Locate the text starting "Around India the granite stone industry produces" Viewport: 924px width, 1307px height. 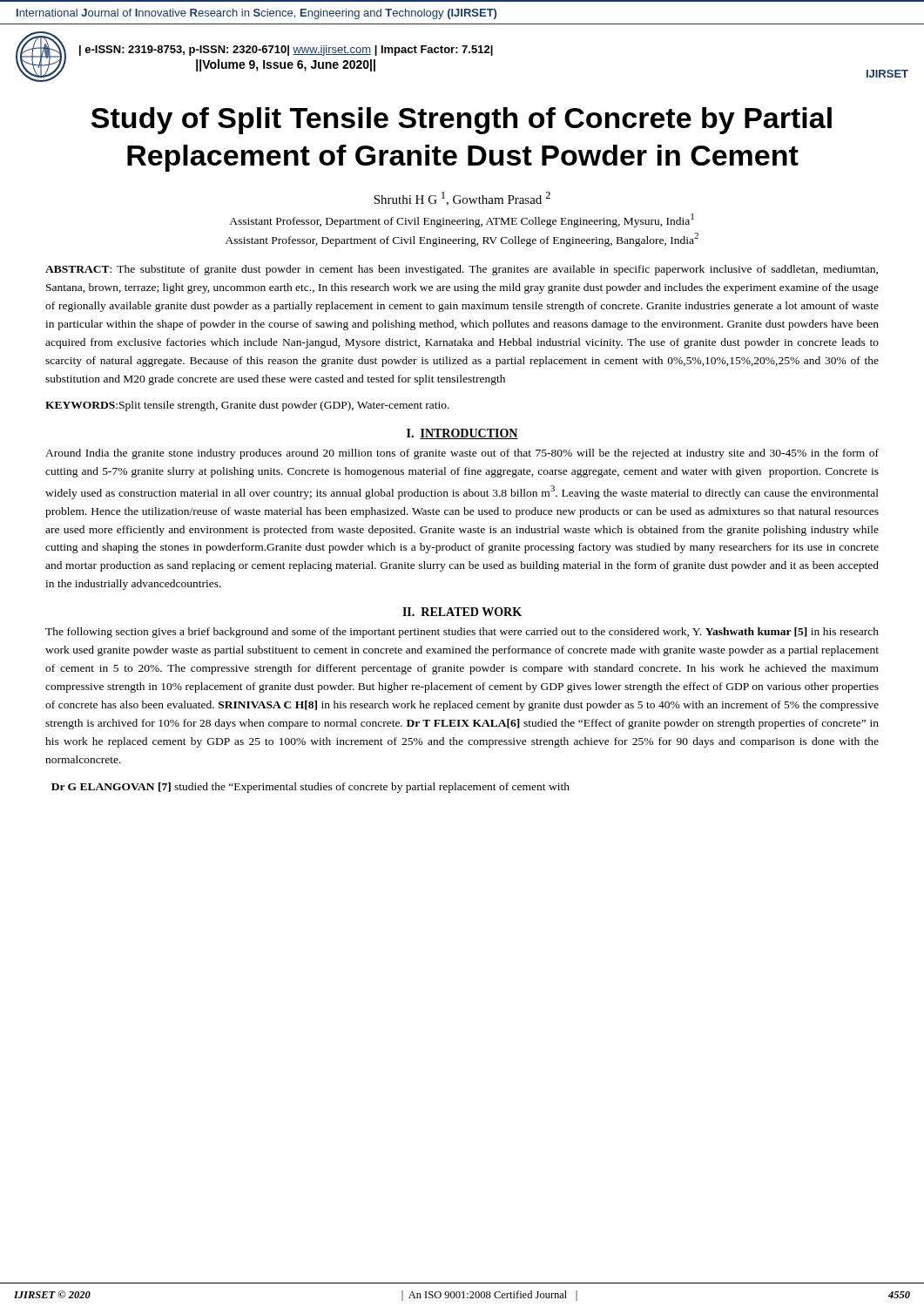pos(462,518)
